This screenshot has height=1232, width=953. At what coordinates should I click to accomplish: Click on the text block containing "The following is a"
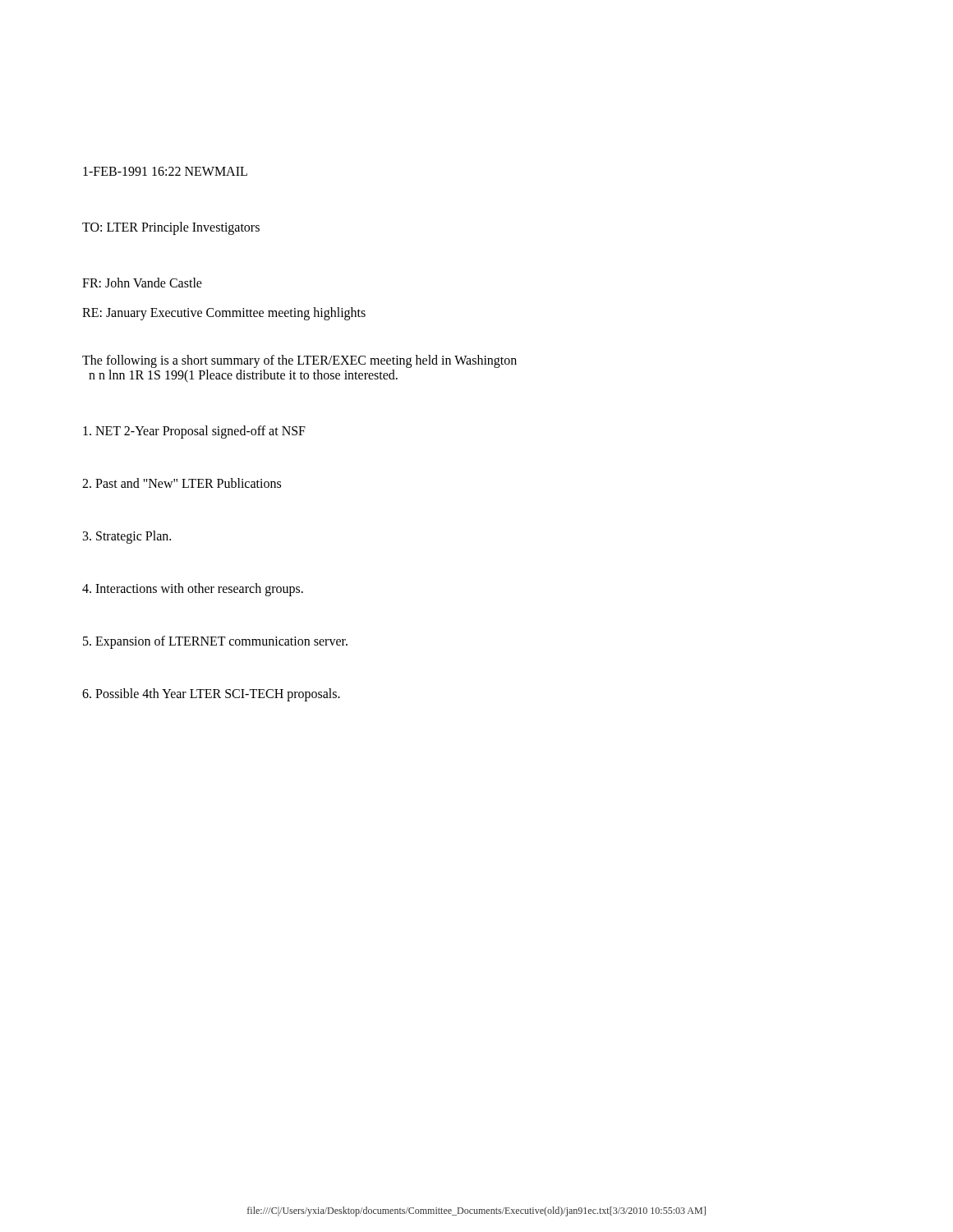[300, 368]
